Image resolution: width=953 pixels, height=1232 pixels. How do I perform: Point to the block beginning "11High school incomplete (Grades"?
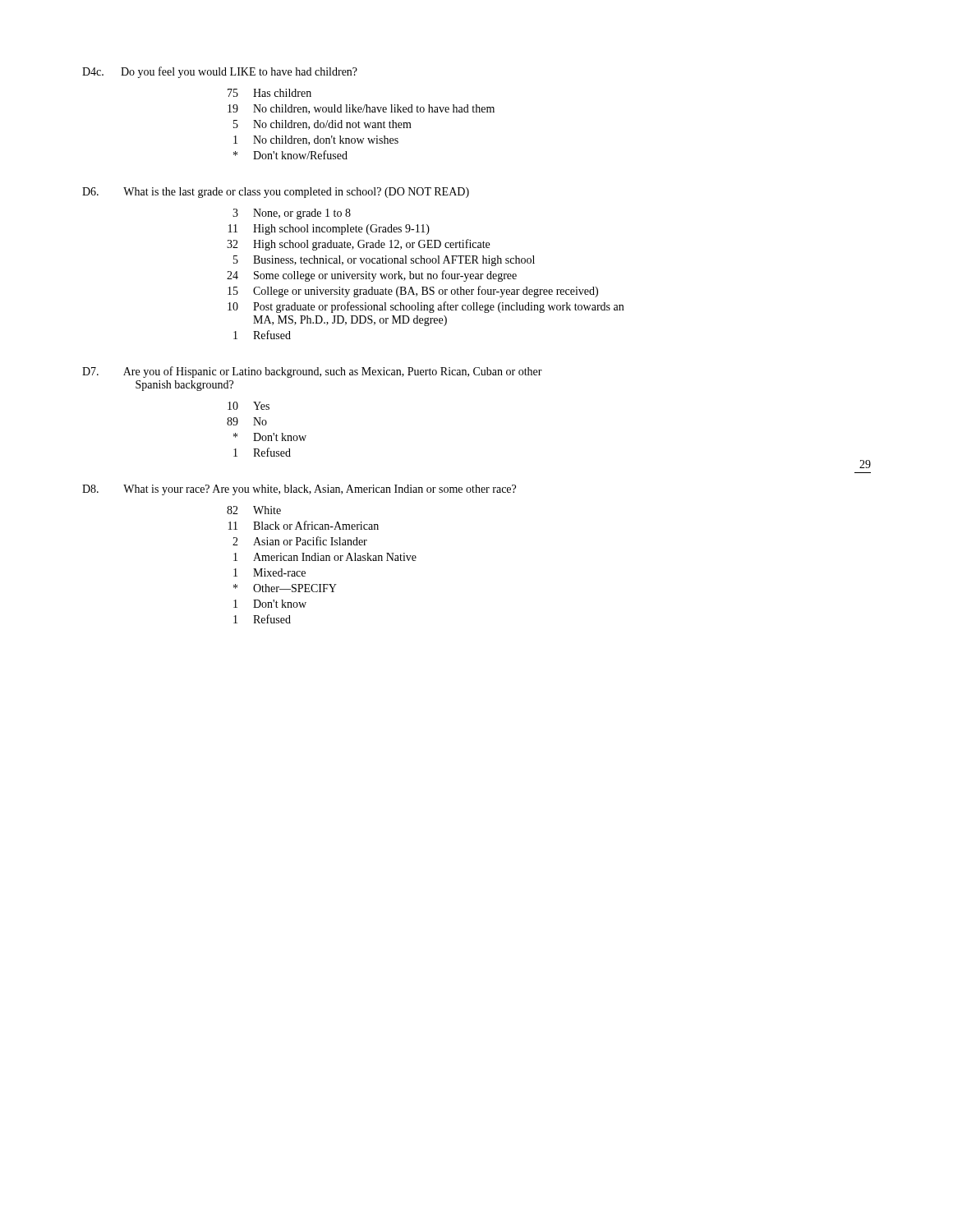click(x=313, y=229)
